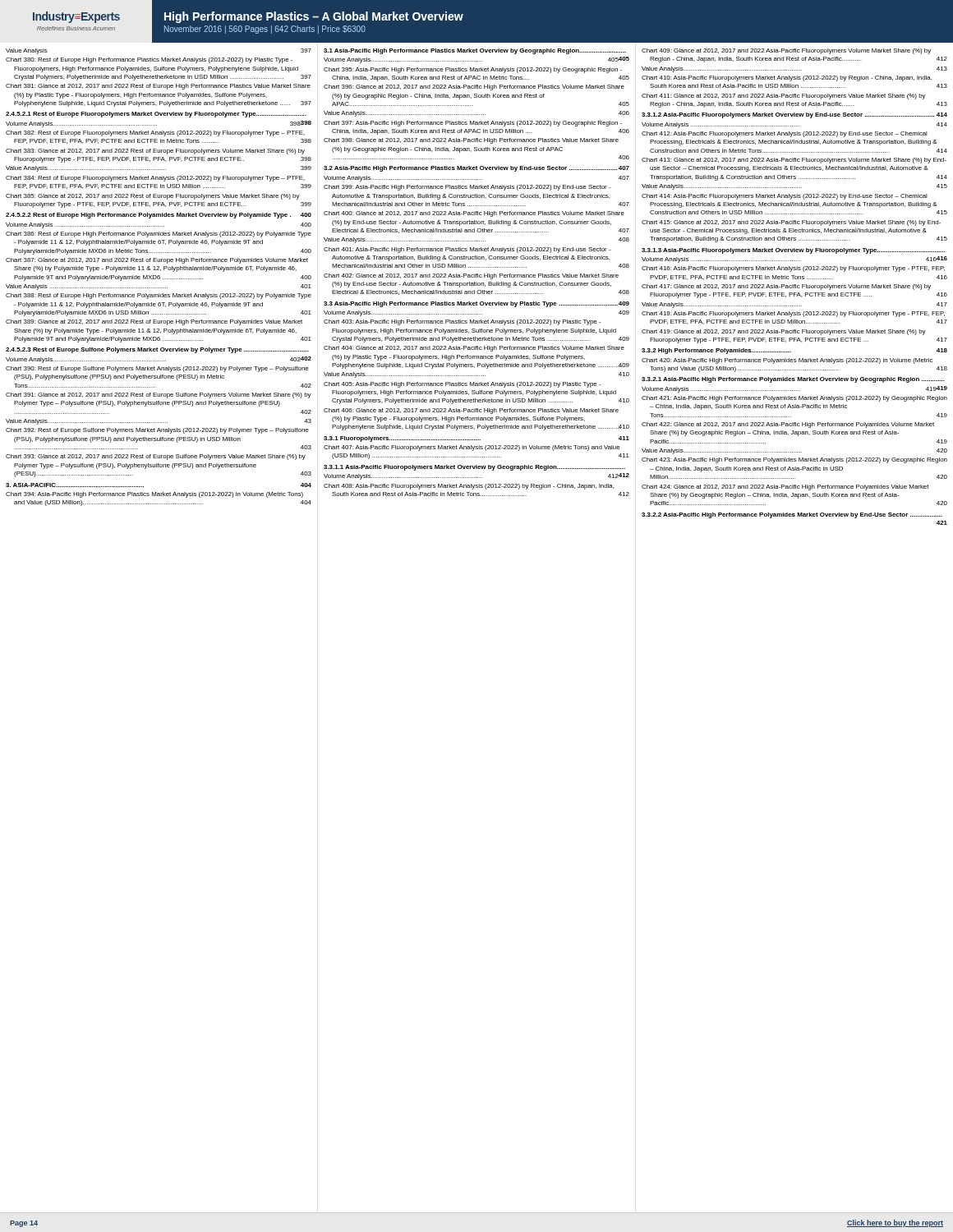Select the element starting "1 Asia-Pacific High Performance Plastics"
The image size is (953, 1232).
coord(476,273)
